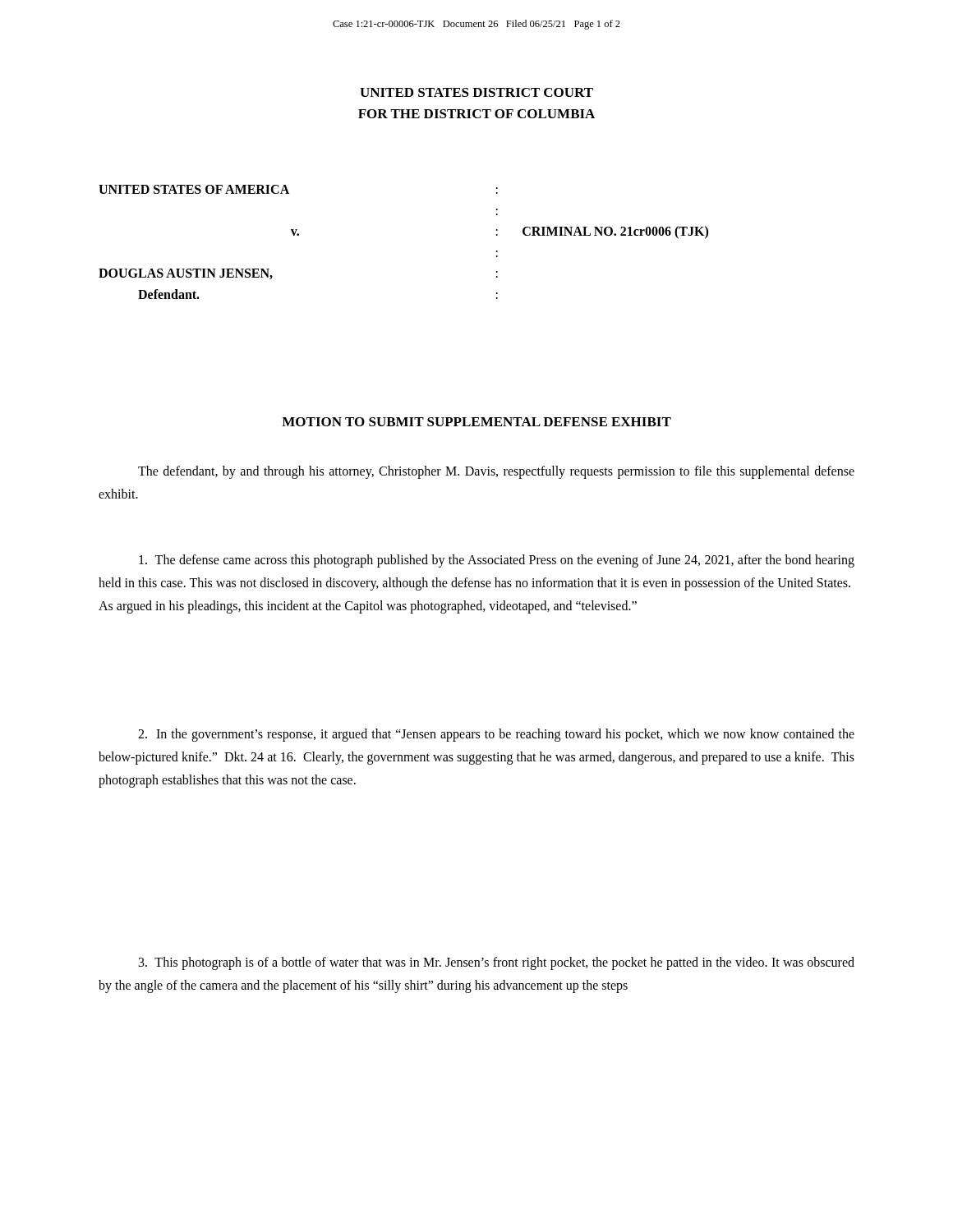Locate the block of text that opens with "3. This photograph is"
The height and width of the screenshot is (1232, 953).
[x=476, y=974]
